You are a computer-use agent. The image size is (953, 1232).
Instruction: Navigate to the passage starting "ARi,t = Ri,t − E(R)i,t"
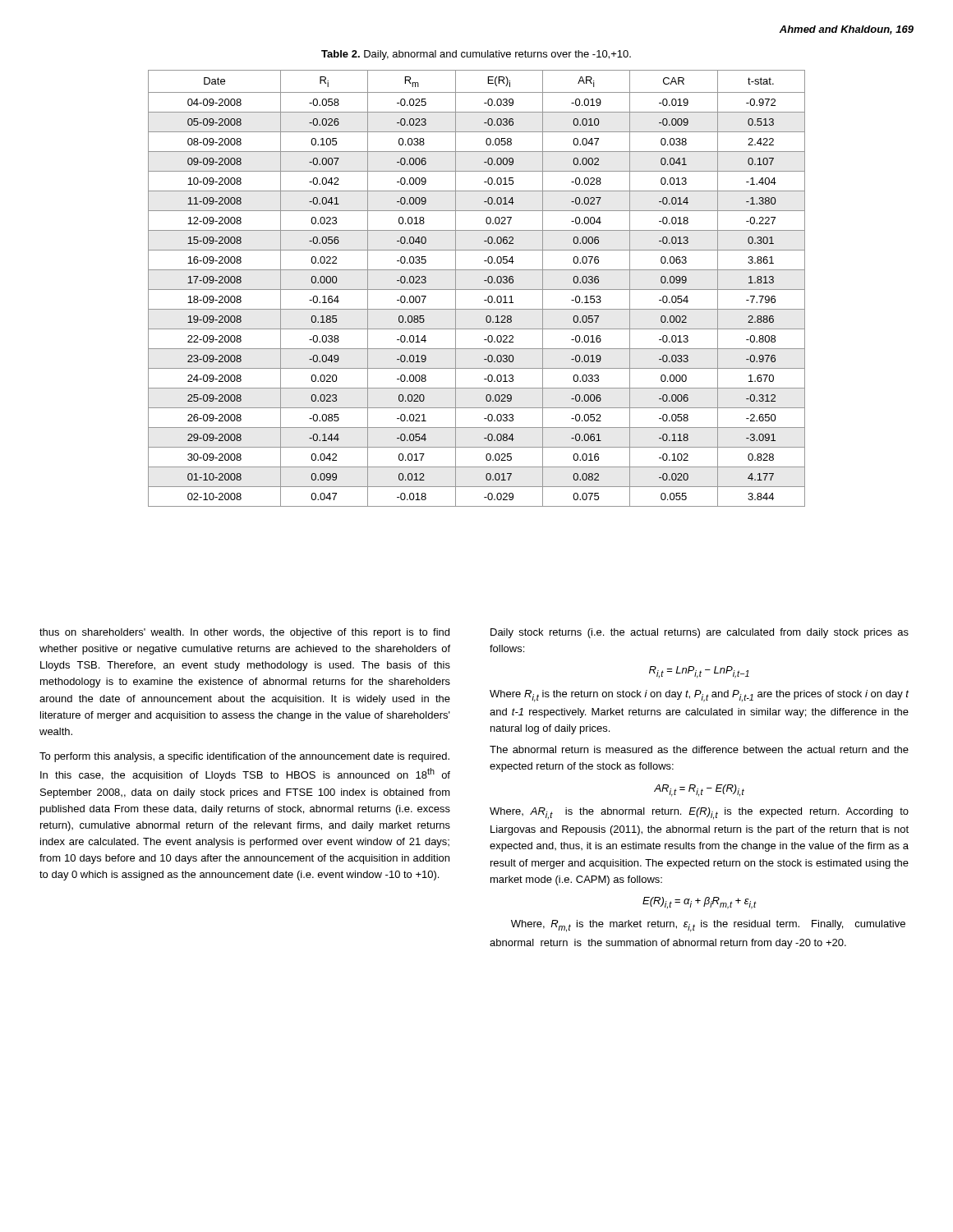point(699,789)
